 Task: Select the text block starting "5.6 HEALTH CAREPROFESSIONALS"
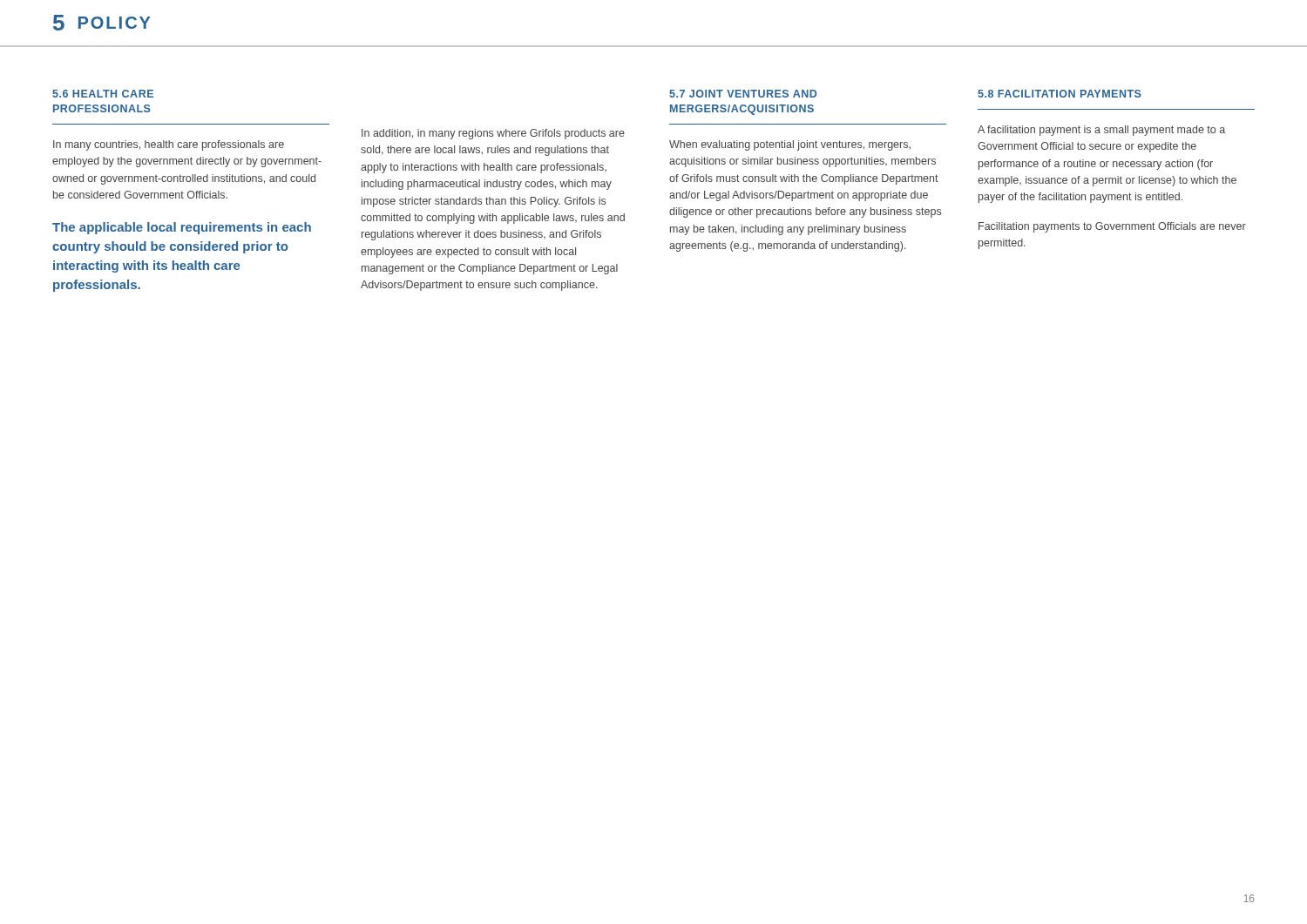click(x=103, y=101)
